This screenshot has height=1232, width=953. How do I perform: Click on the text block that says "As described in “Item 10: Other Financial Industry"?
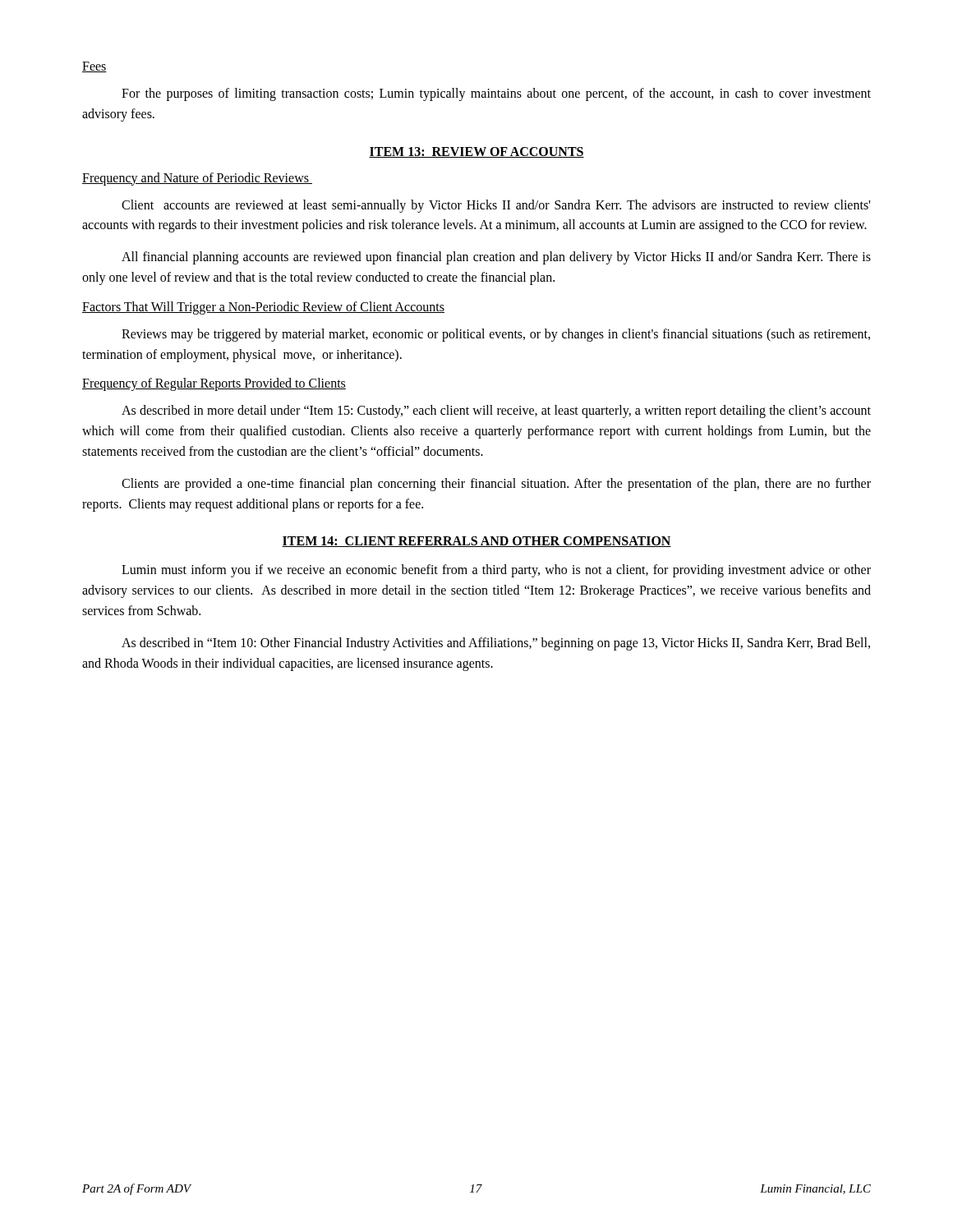click(x=476, y=653)
